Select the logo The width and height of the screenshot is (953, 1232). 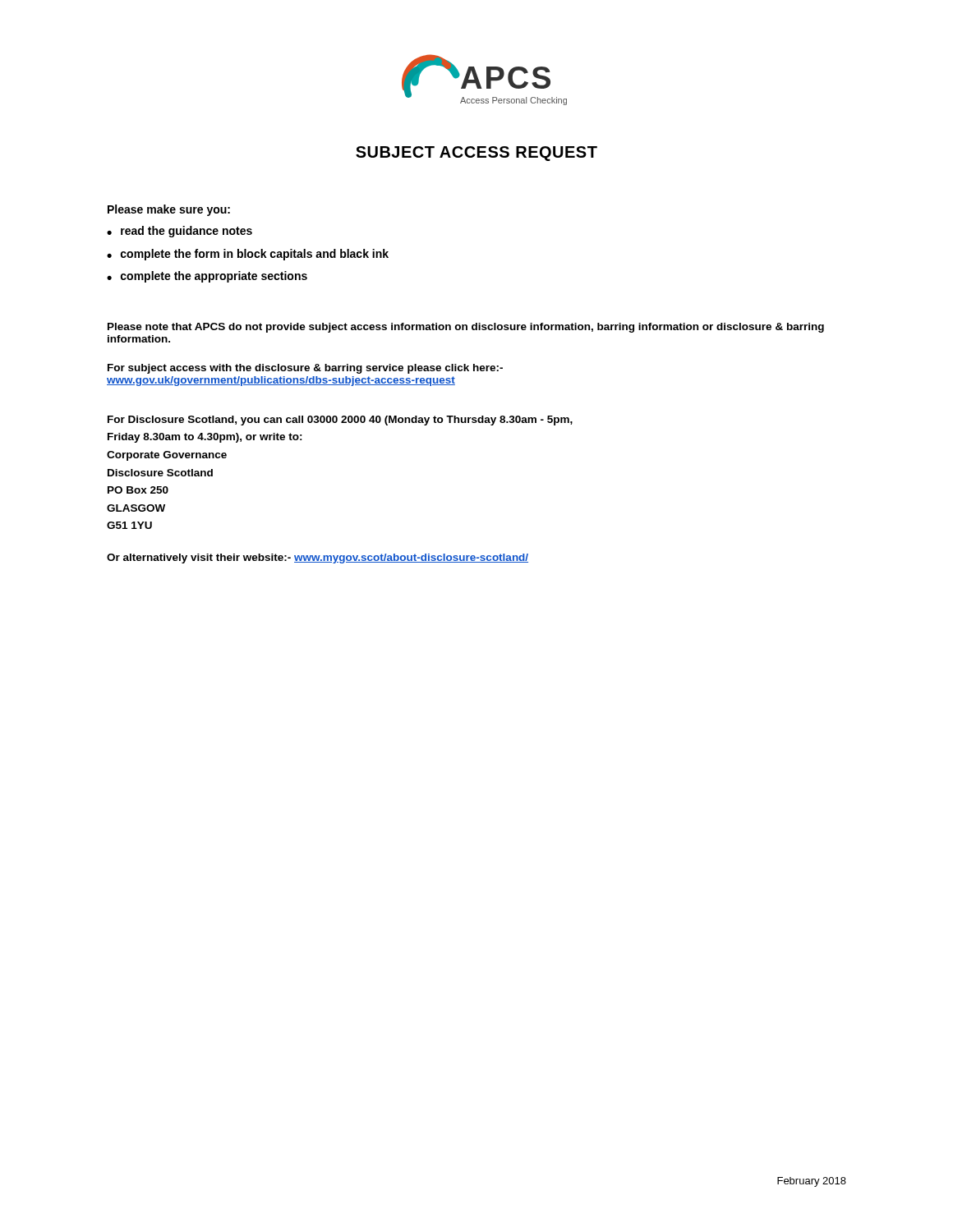476,84
